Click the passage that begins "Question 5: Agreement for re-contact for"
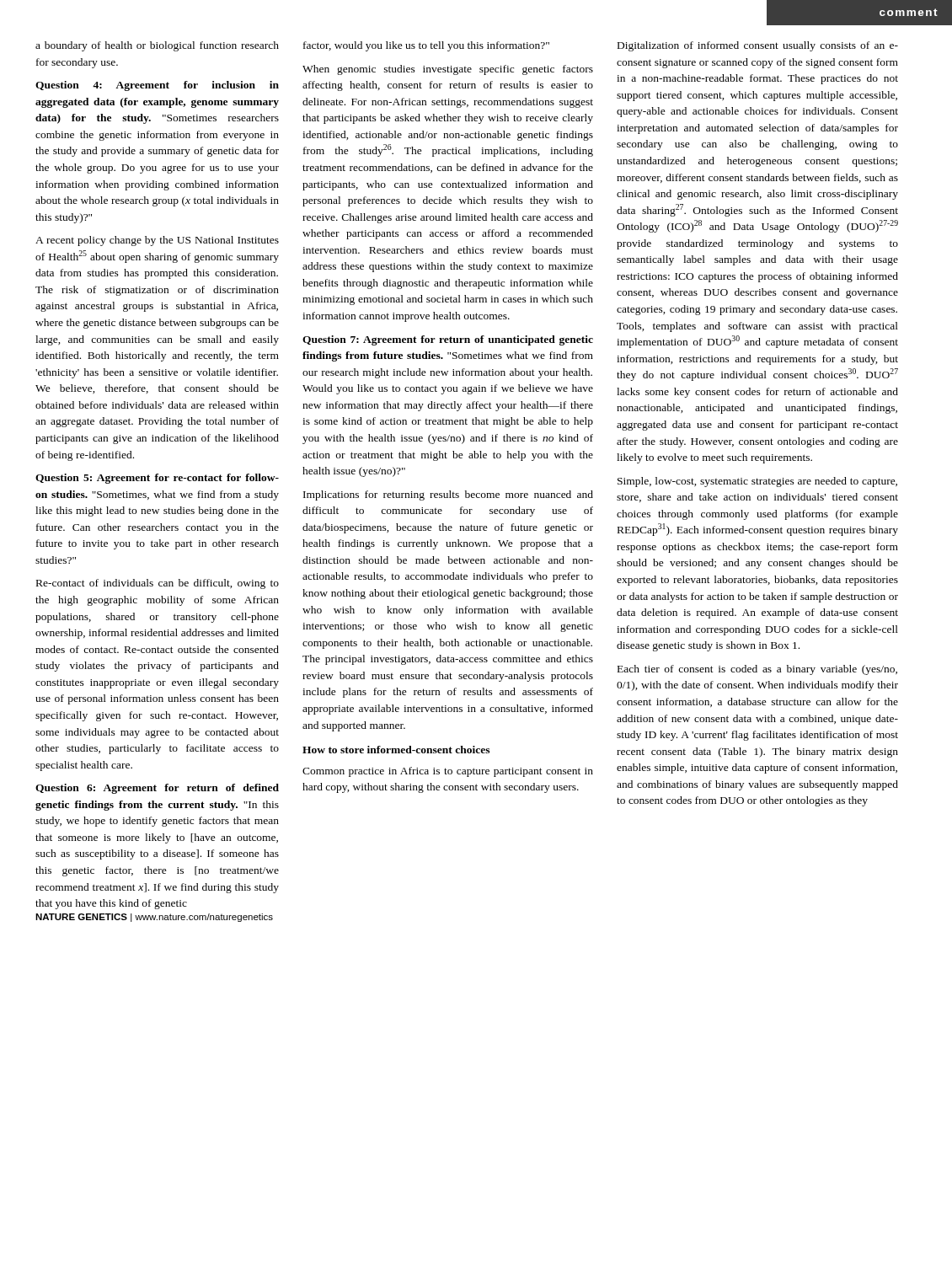The height and width of the screenshot is (1264, 952). [x=157, y=519]
